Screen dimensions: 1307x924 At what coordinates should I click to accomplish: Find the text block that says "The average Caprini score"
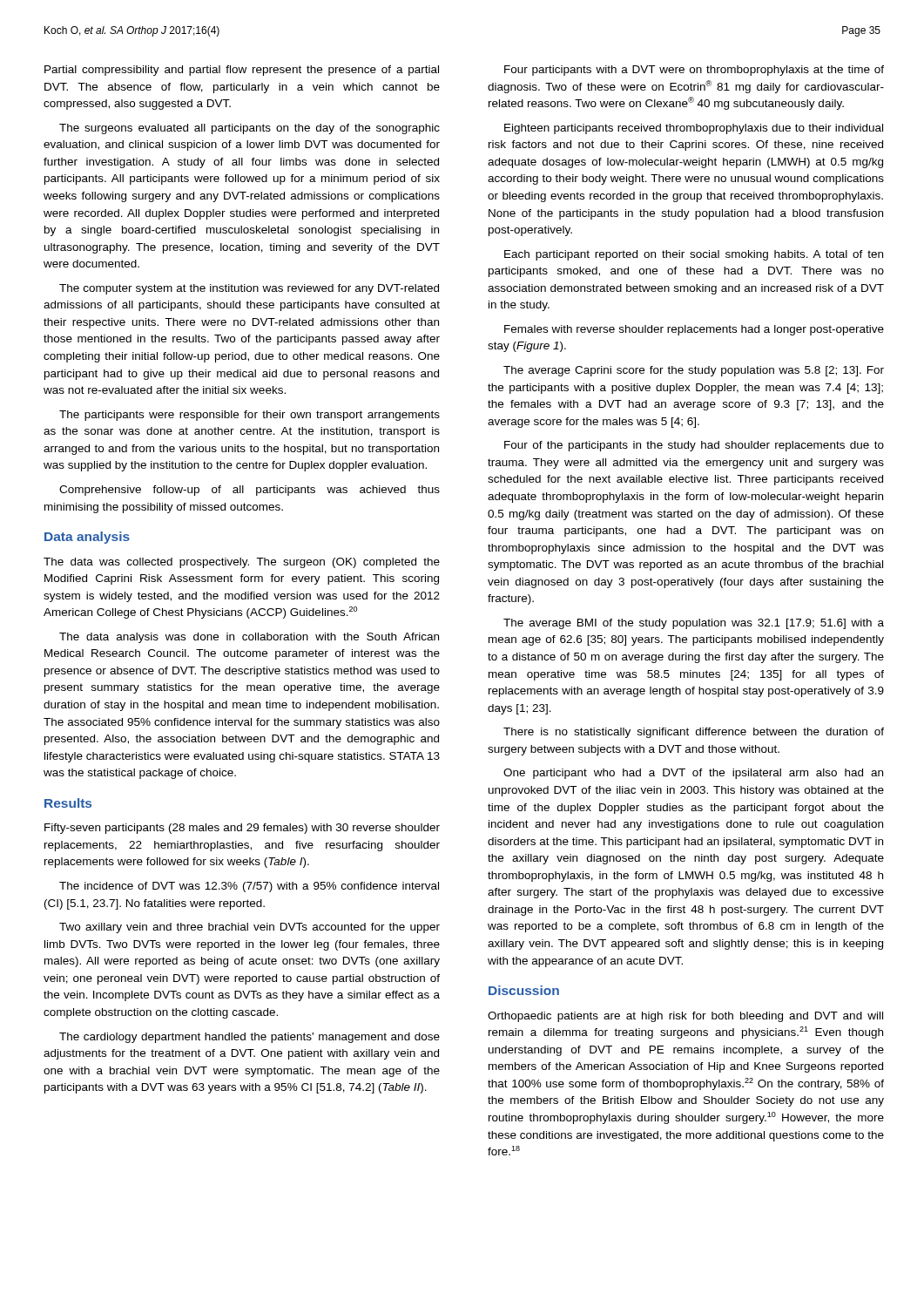(686, 396)
